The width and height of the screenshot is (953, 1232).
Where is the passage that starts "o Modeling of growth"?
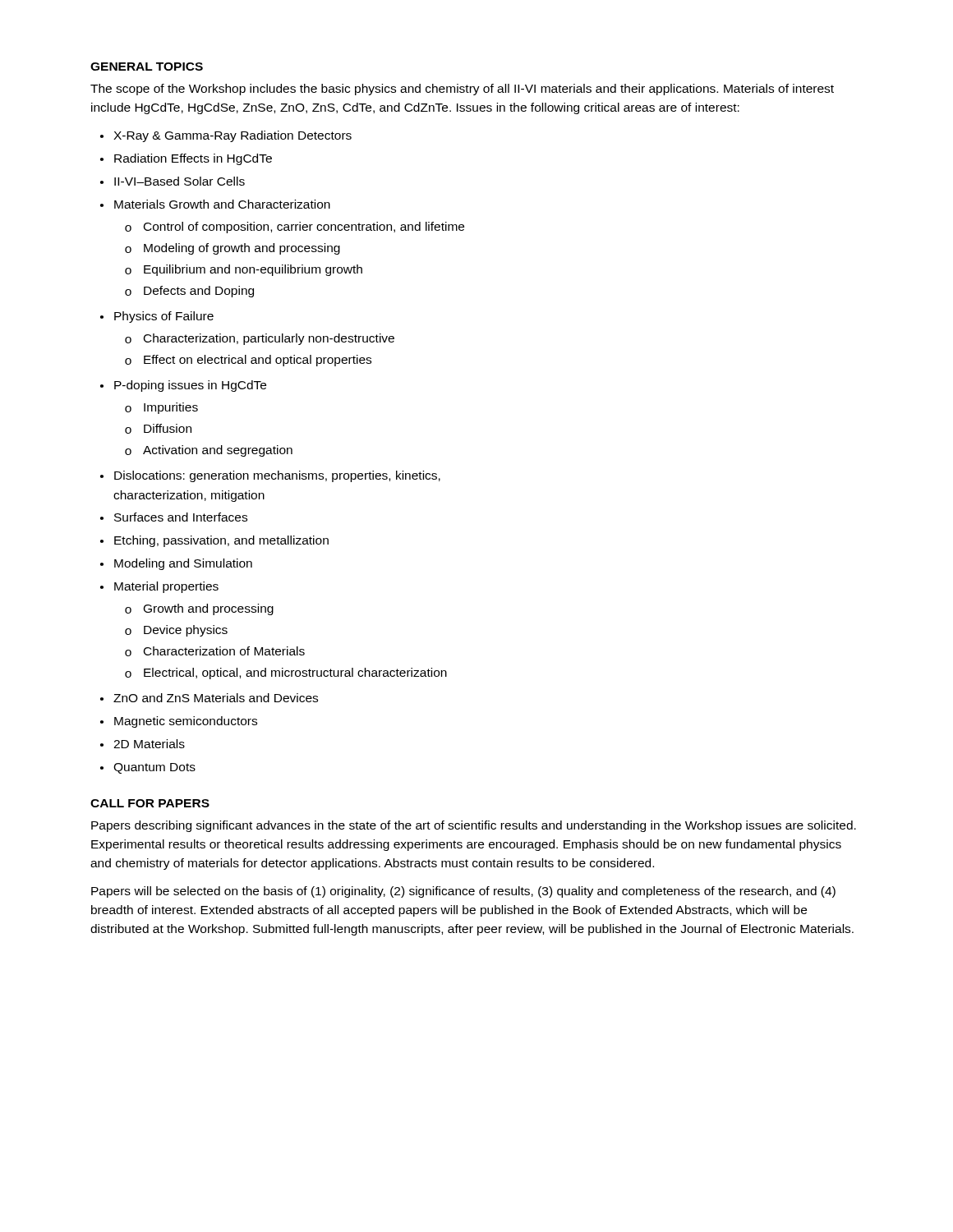pos(227,248)
